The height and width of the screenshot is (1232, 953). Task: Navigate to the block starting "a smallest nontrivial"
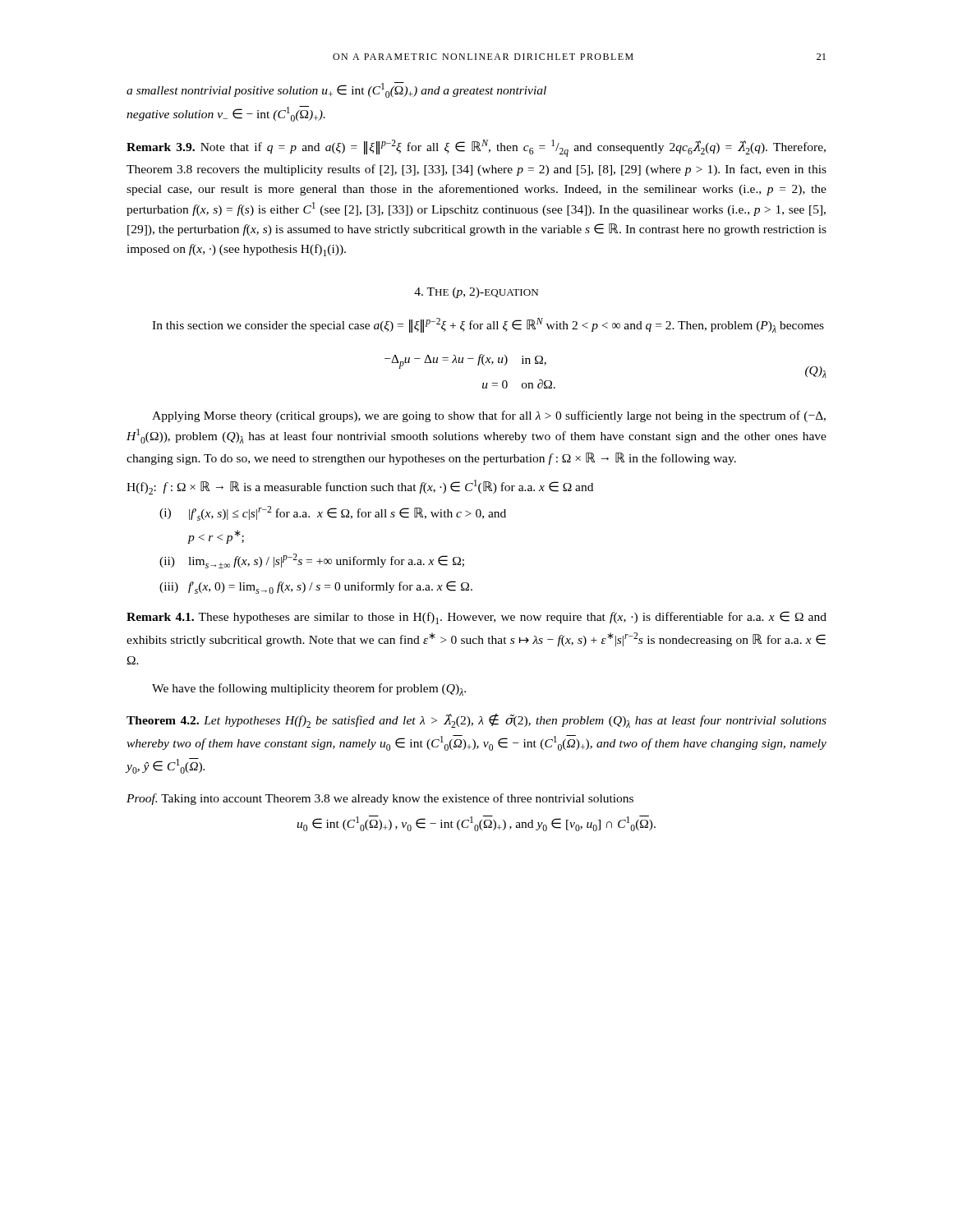476,103
